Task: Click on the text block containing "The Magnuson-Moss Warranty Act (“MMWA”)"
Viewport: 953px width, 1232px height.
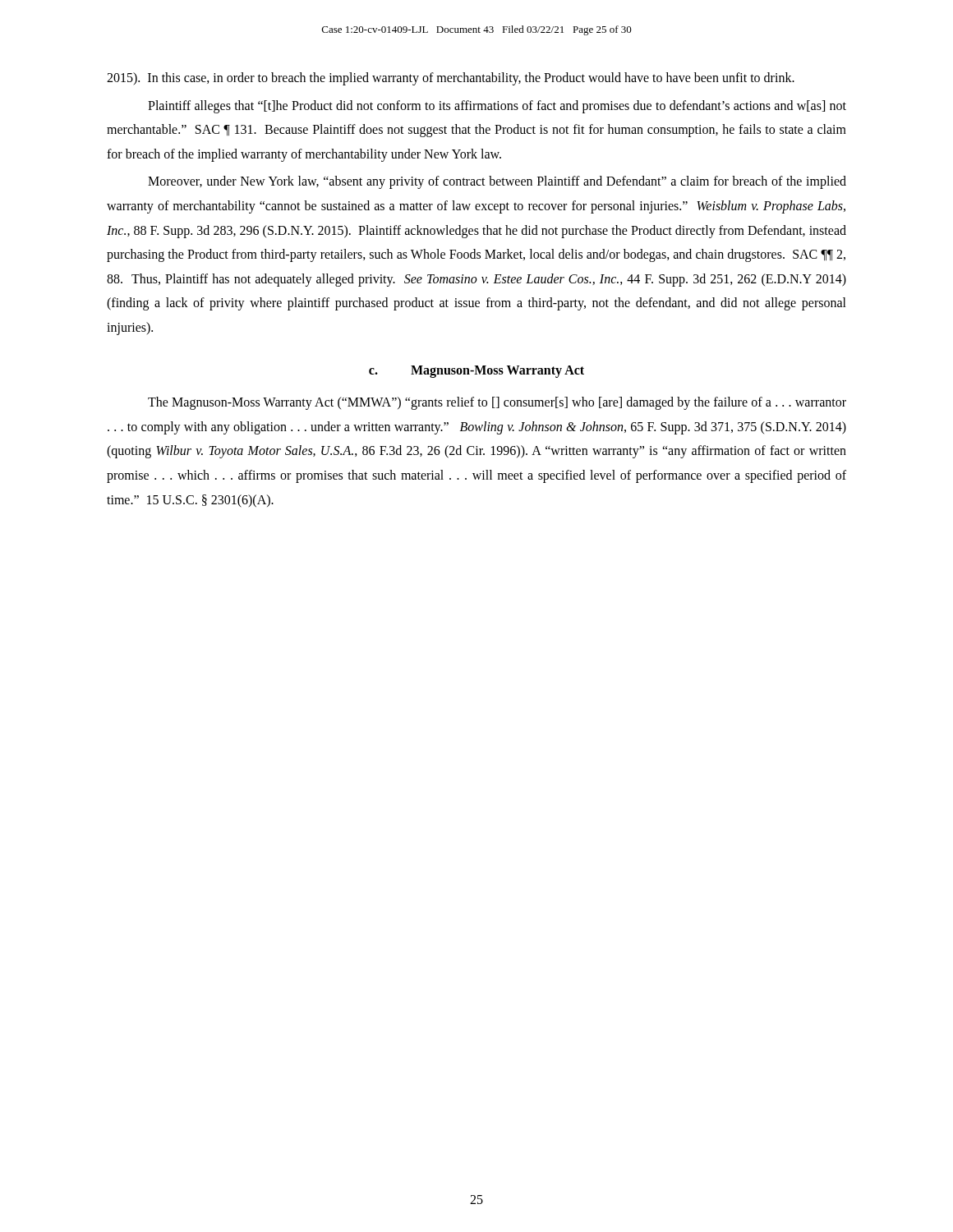Action: point(476,451)
